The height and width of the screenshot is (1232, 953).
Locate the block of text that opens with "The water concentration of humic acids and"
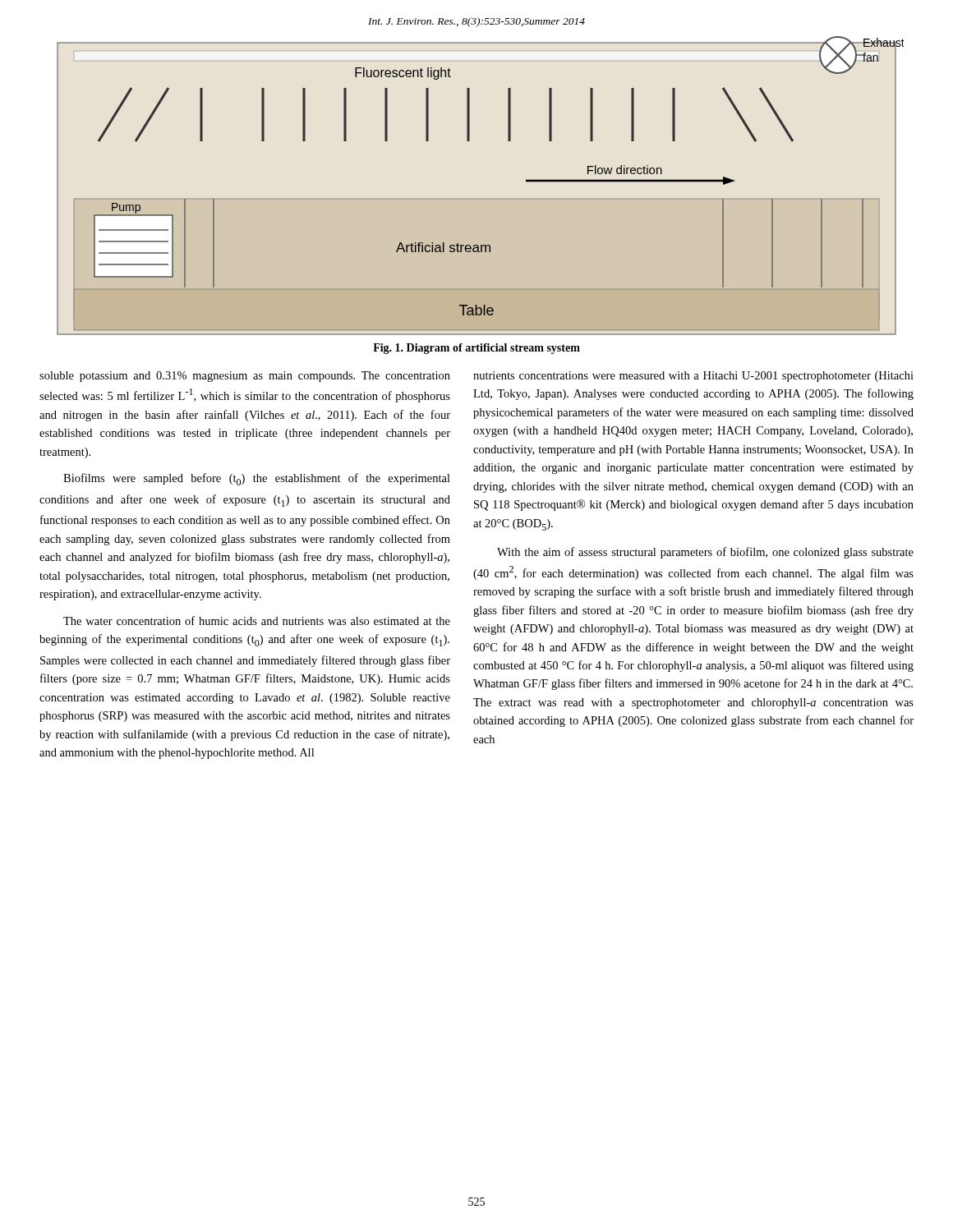[x=245, y=687]
